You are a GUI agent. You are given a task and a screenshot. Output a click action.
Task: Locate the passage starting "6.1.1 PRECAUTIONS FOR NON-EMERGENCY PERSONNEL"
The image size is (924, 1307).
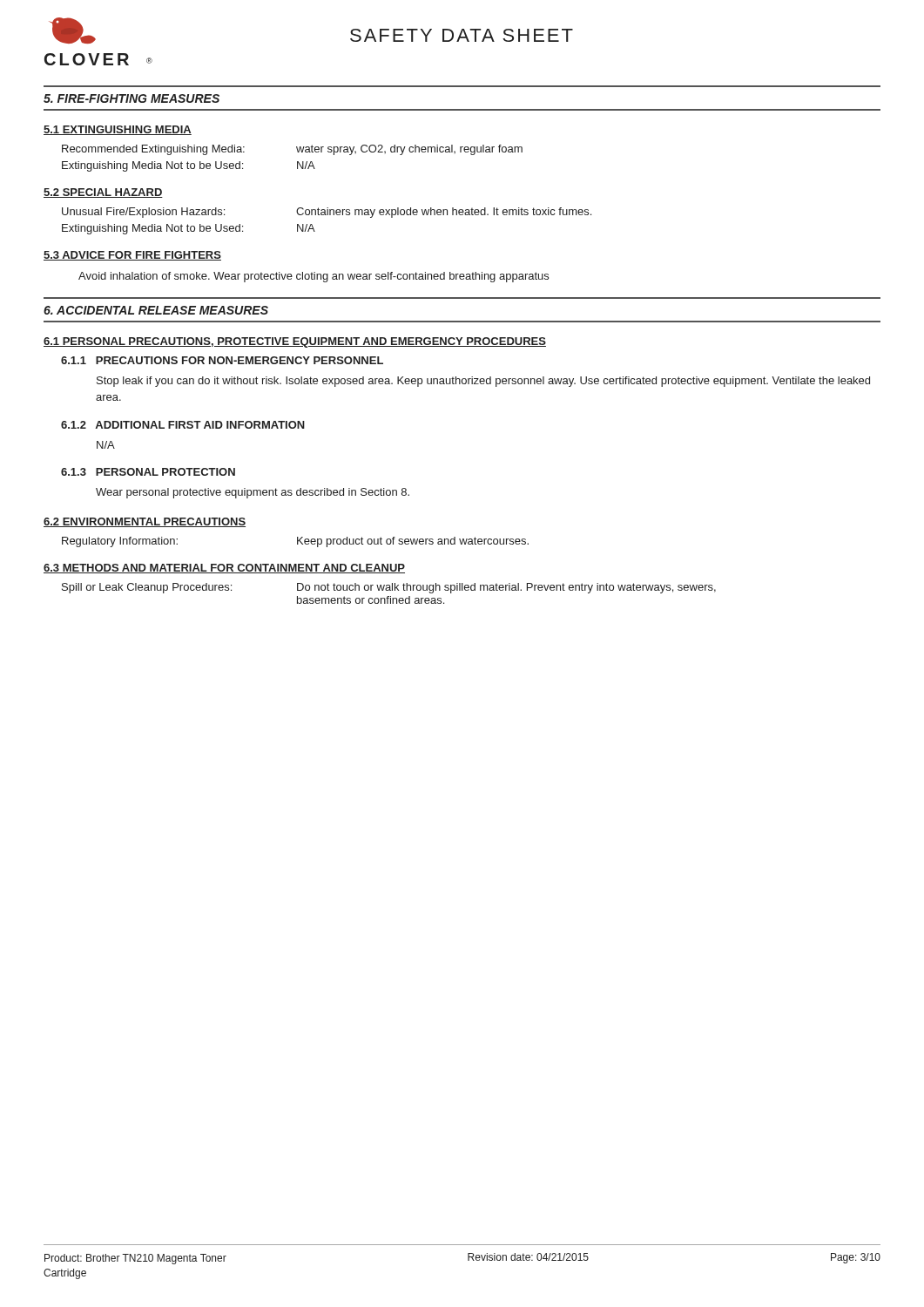pos(222,360)
